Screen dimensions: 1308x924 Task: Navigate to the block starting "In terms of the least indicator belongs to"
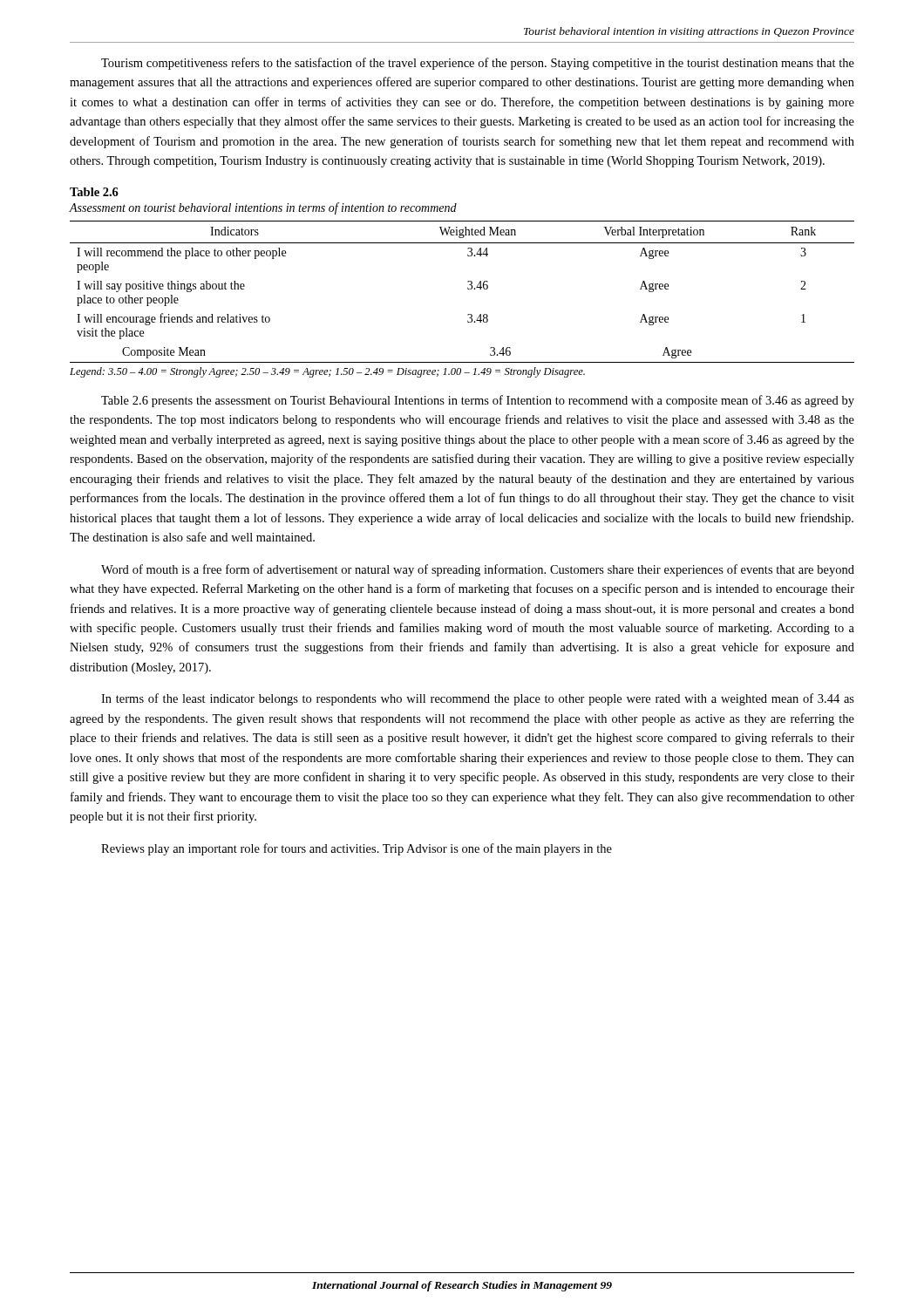coord(462,758)
